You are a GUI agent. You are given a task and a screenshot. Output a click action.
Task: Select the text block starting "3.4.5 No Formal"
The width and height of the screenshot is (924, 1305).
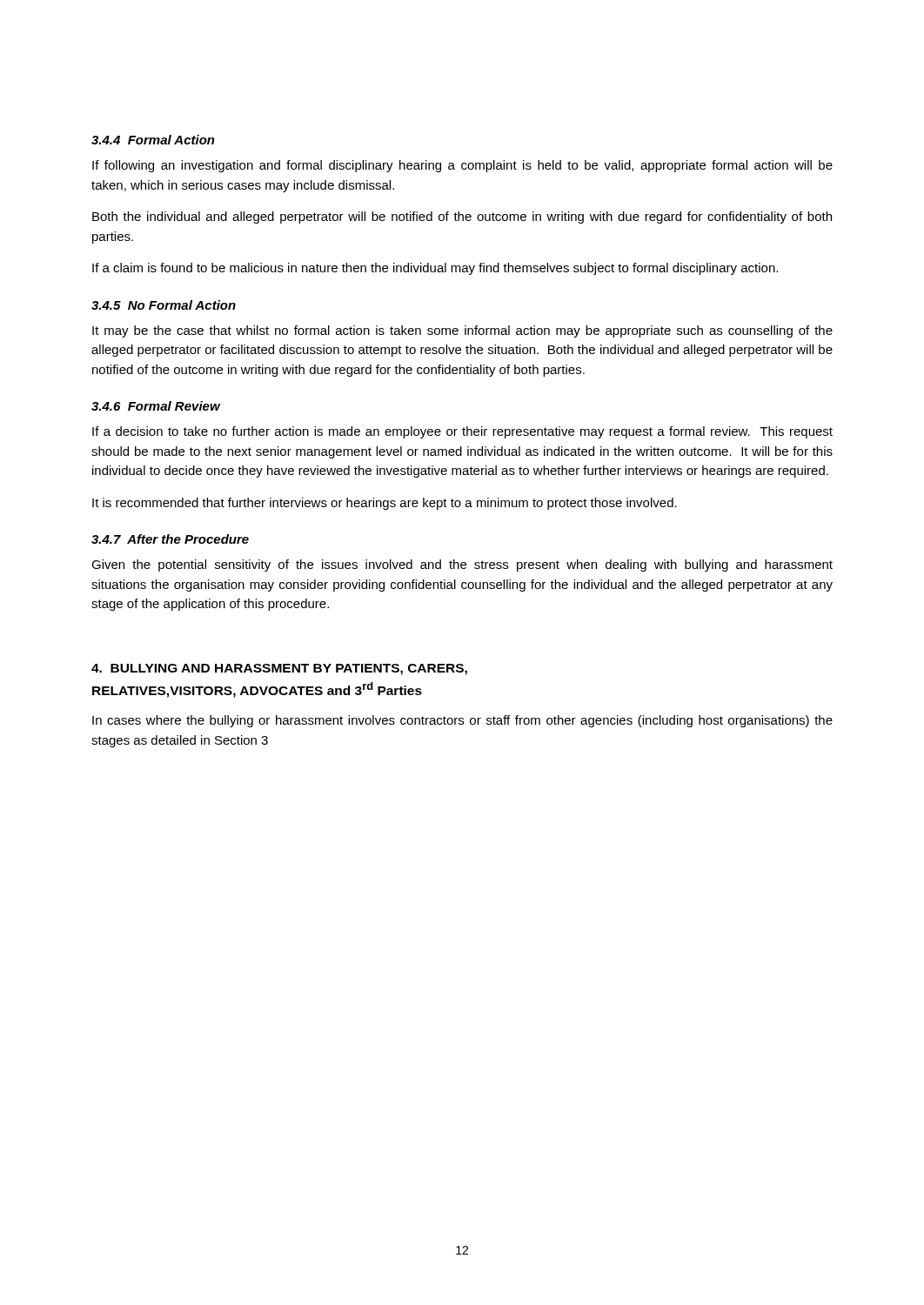click(x=164, y=305)
